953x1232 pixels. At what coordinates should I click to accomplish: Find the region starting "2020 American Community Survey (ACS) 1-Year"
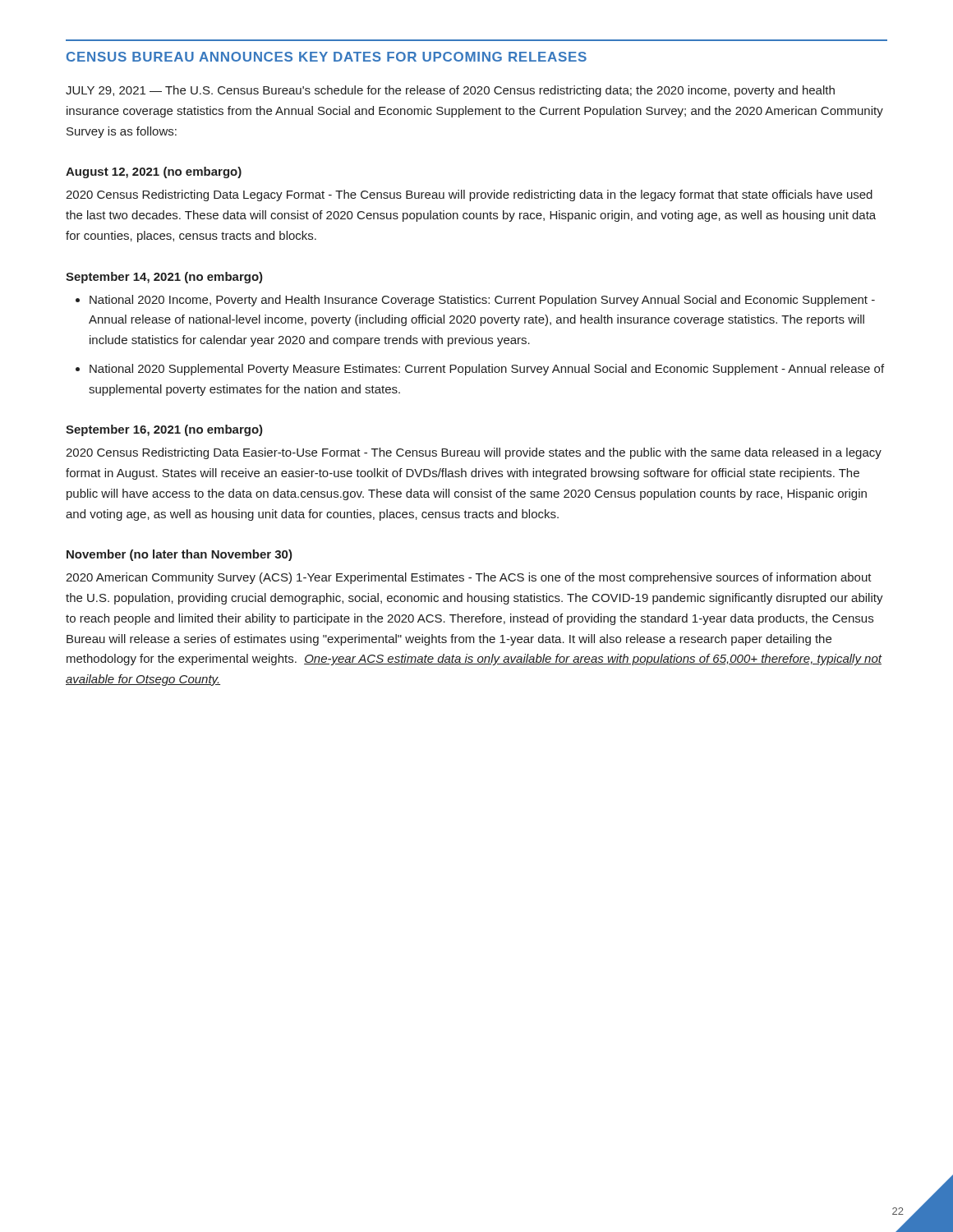(x=474, y=628)
